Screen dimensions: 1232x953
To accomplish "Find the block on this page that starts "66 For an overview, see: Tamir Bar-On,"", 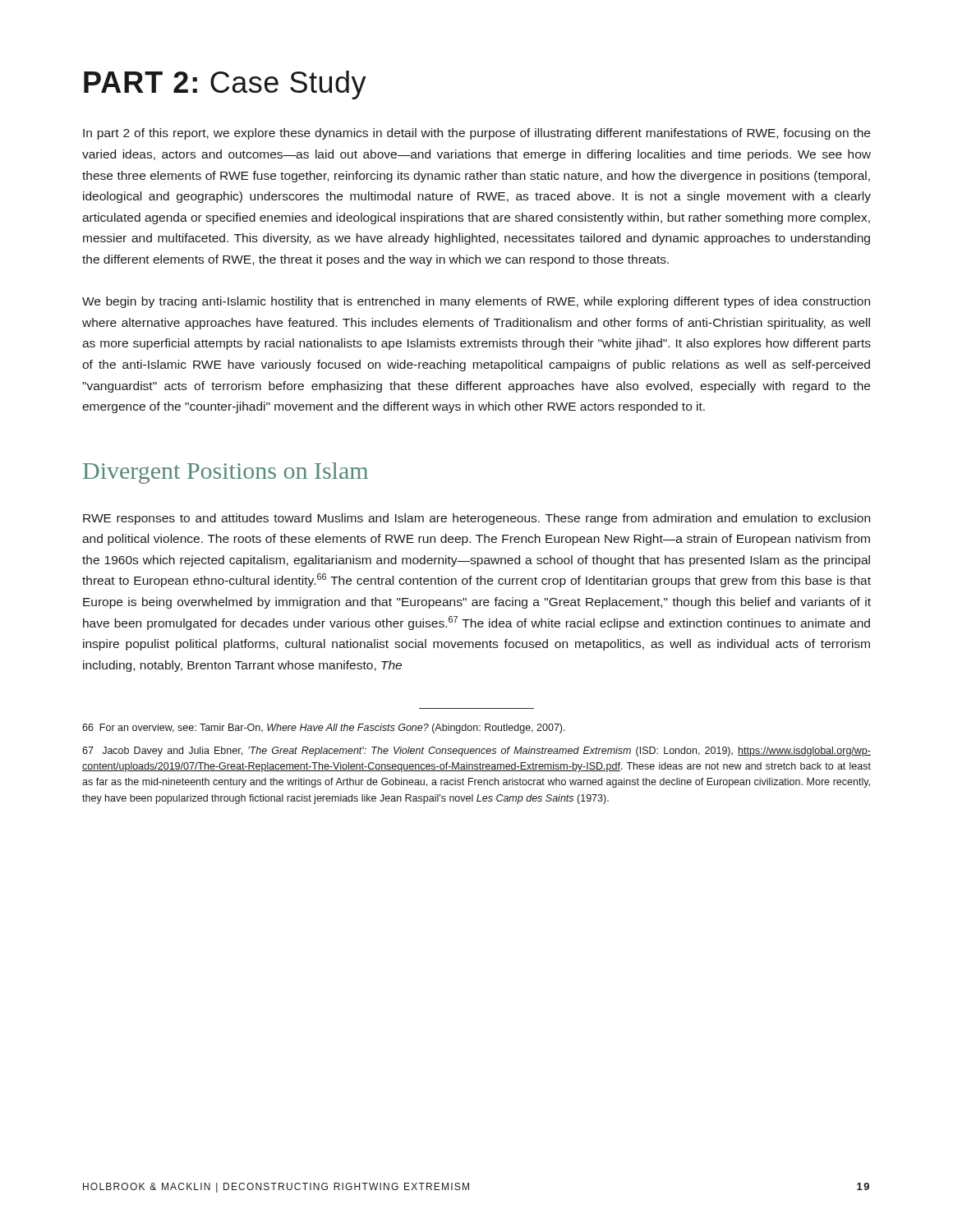I will click(x=324, y=728).
